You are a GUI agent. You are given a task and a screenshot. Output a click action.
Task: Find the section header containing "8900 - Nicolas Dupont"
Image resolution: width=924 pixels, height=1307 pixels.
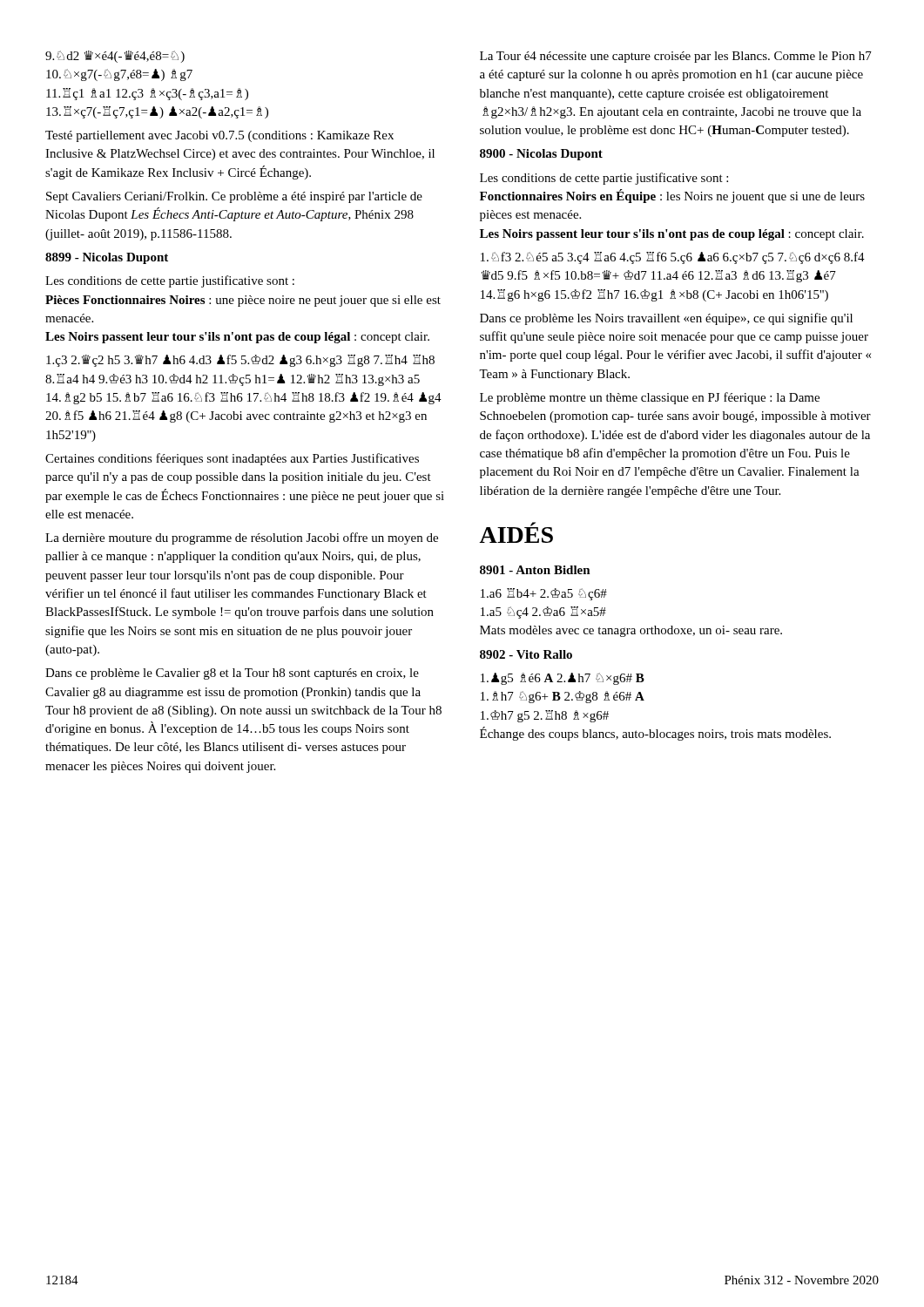tap(541, 154)
